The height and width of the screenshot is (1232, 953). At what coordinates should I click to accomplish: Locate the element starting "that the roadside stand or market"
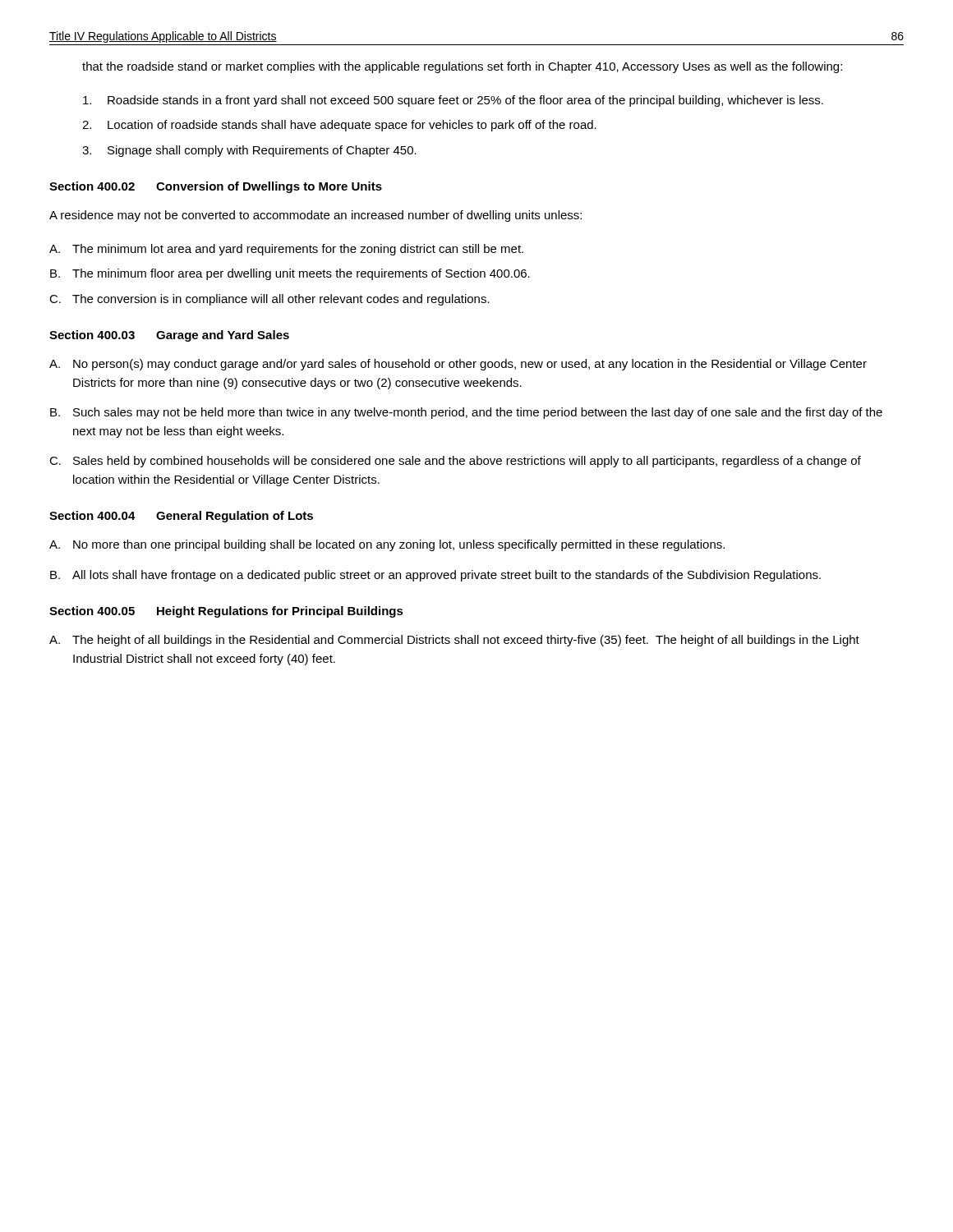click(x=463, y=66)
